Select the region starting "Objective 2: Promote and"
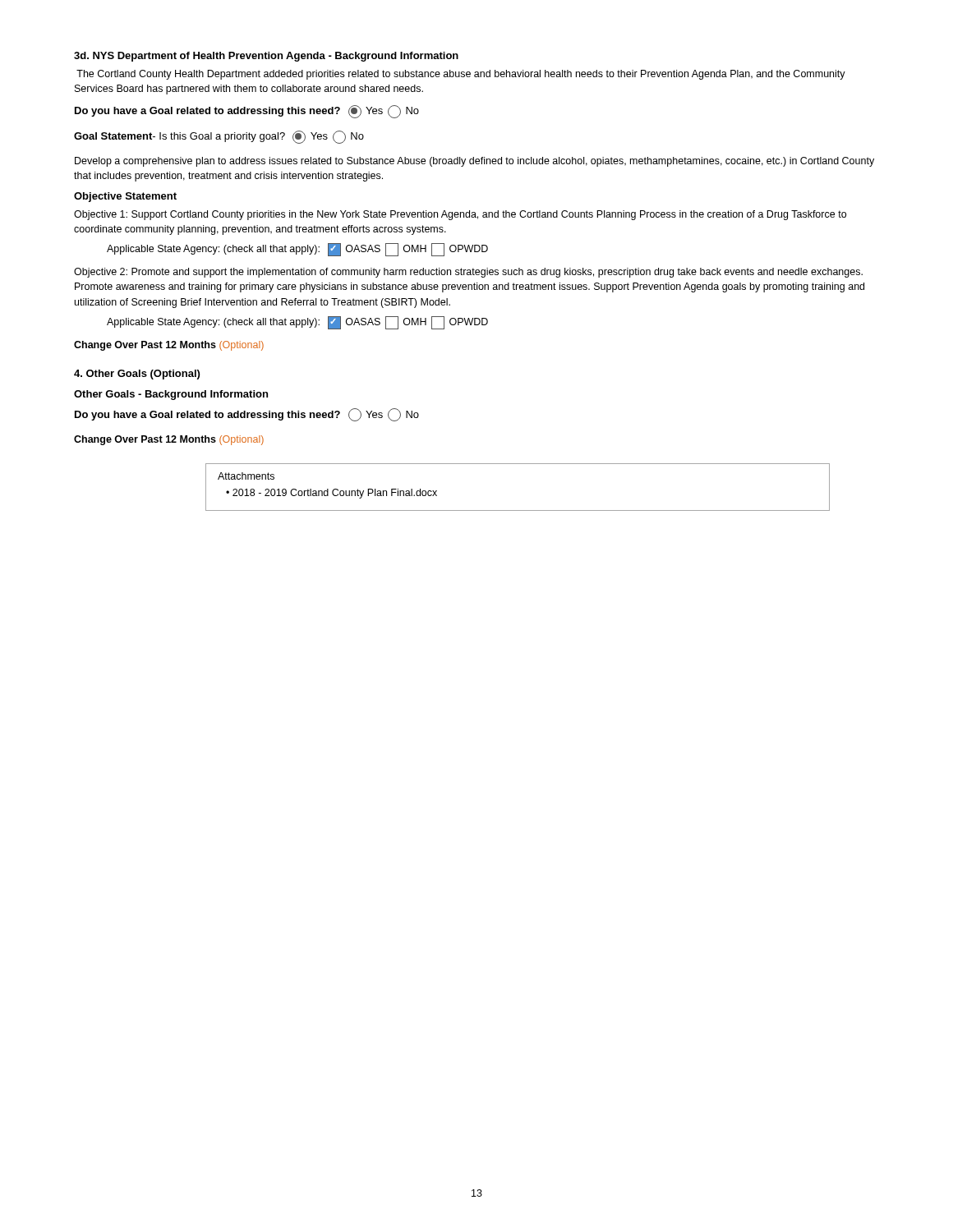953x1232 pixels. coord(470,287)
